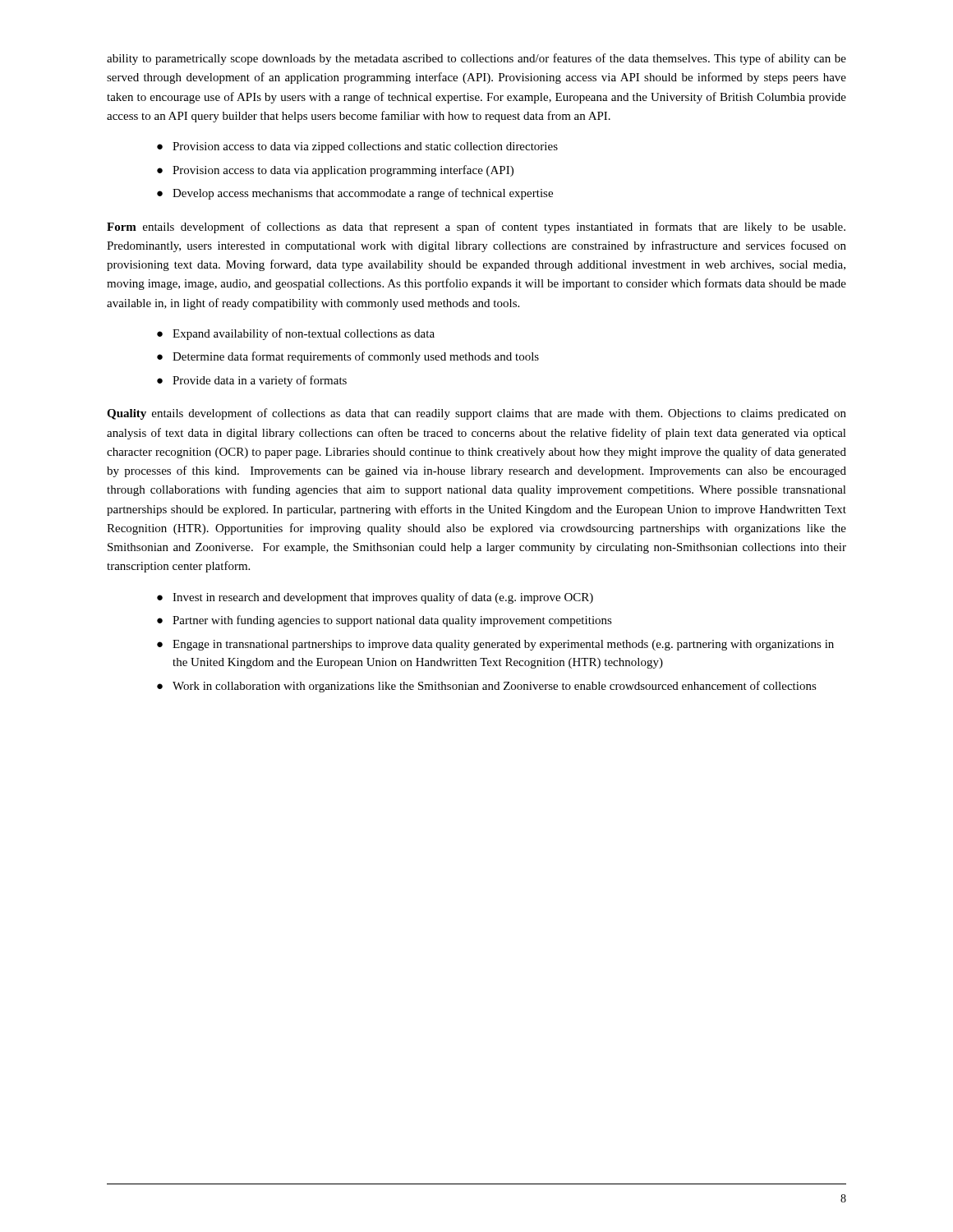Viewport: 953px width, 1232px height.
Task: Find the block starting "Determine data format requirements of commonly used"
Action: (356, 357)
